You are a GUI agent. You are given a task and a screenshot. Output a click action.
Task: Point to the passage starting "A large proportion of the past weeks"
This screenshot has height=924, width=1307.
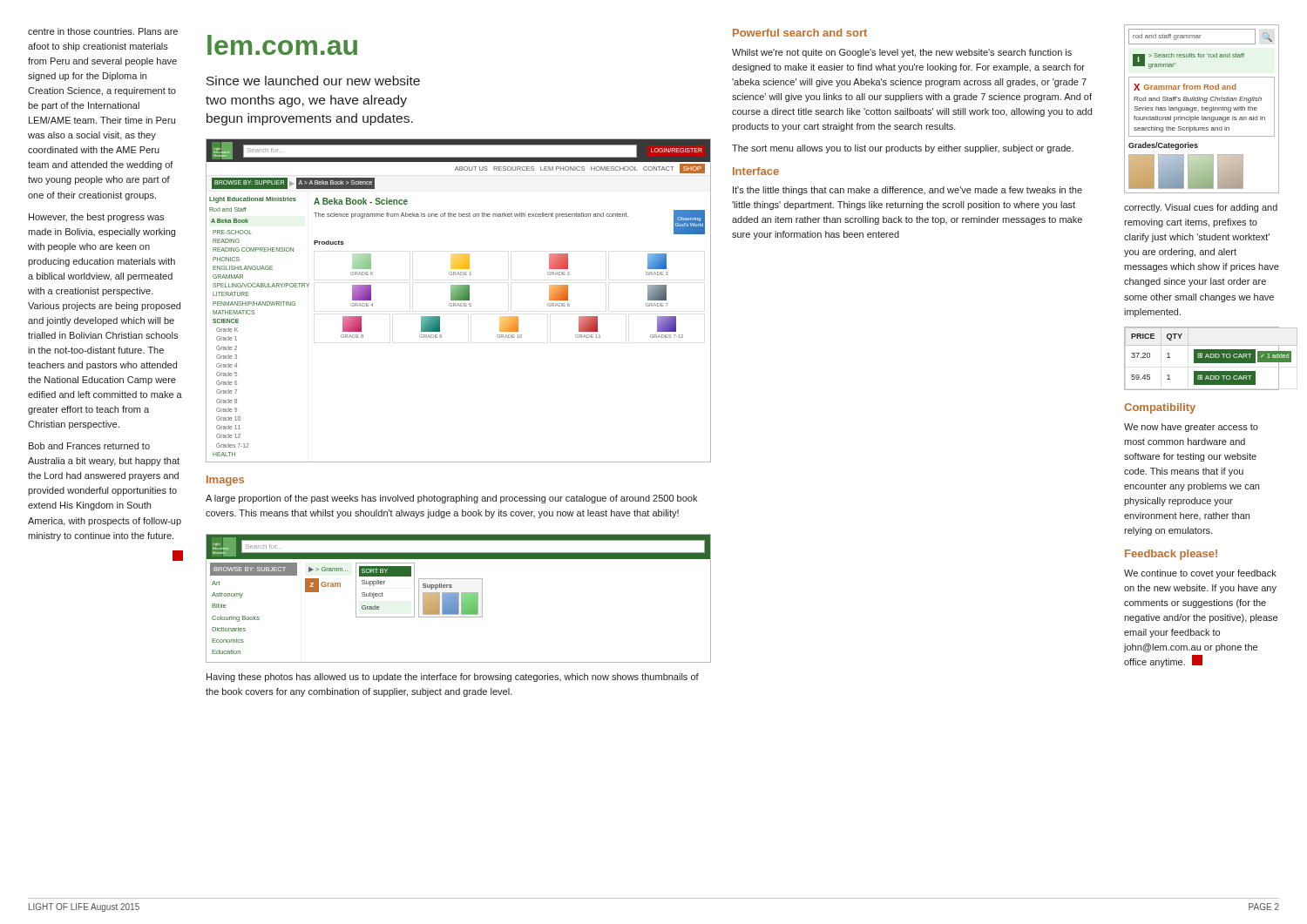pos(458,506)
